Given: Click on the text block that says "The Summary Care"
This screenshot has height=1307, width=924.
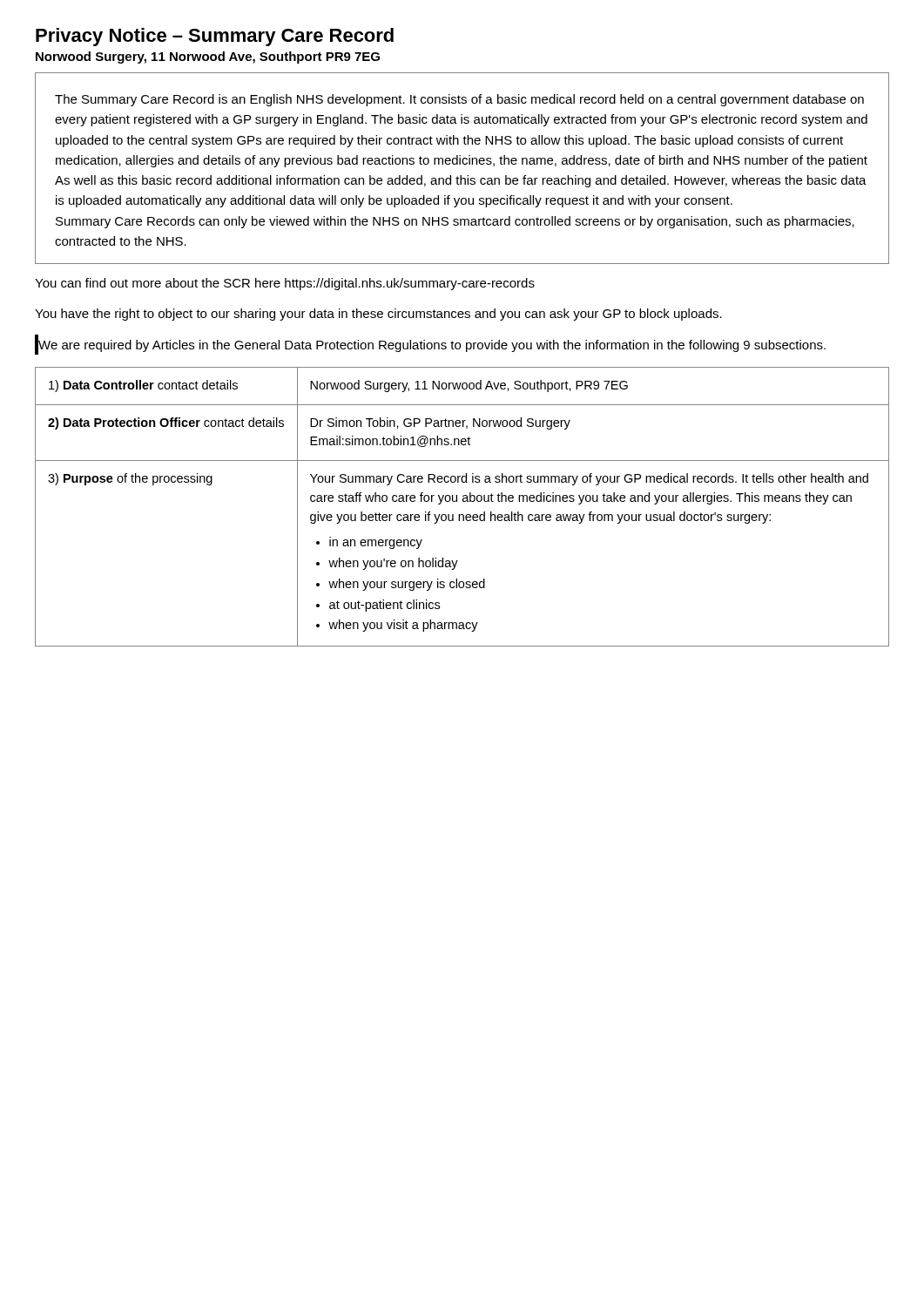Looking at the screenshot, I should click(462, 129).
